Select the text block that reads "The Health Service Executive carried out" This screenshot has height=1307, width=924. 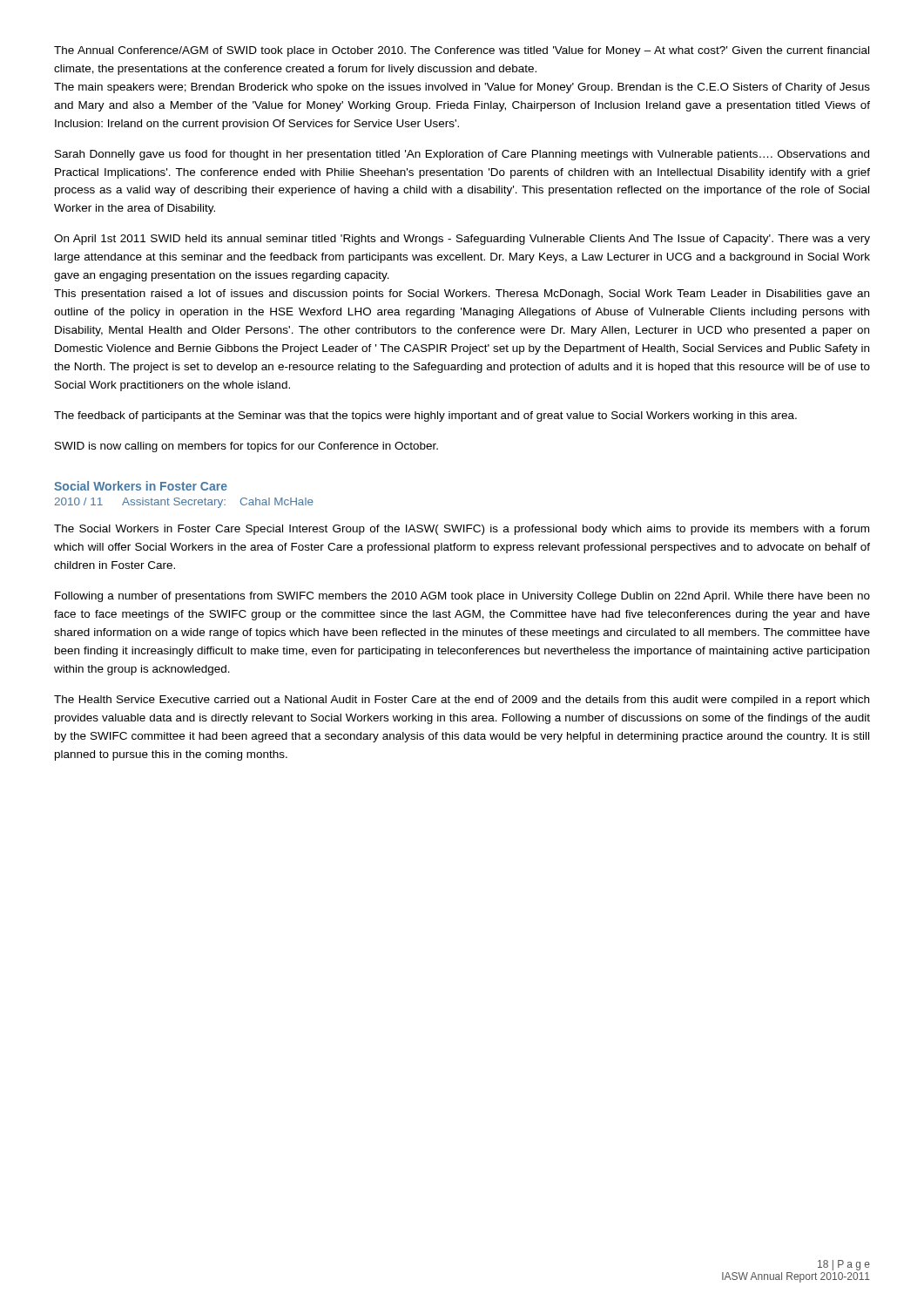coord(462,726)
